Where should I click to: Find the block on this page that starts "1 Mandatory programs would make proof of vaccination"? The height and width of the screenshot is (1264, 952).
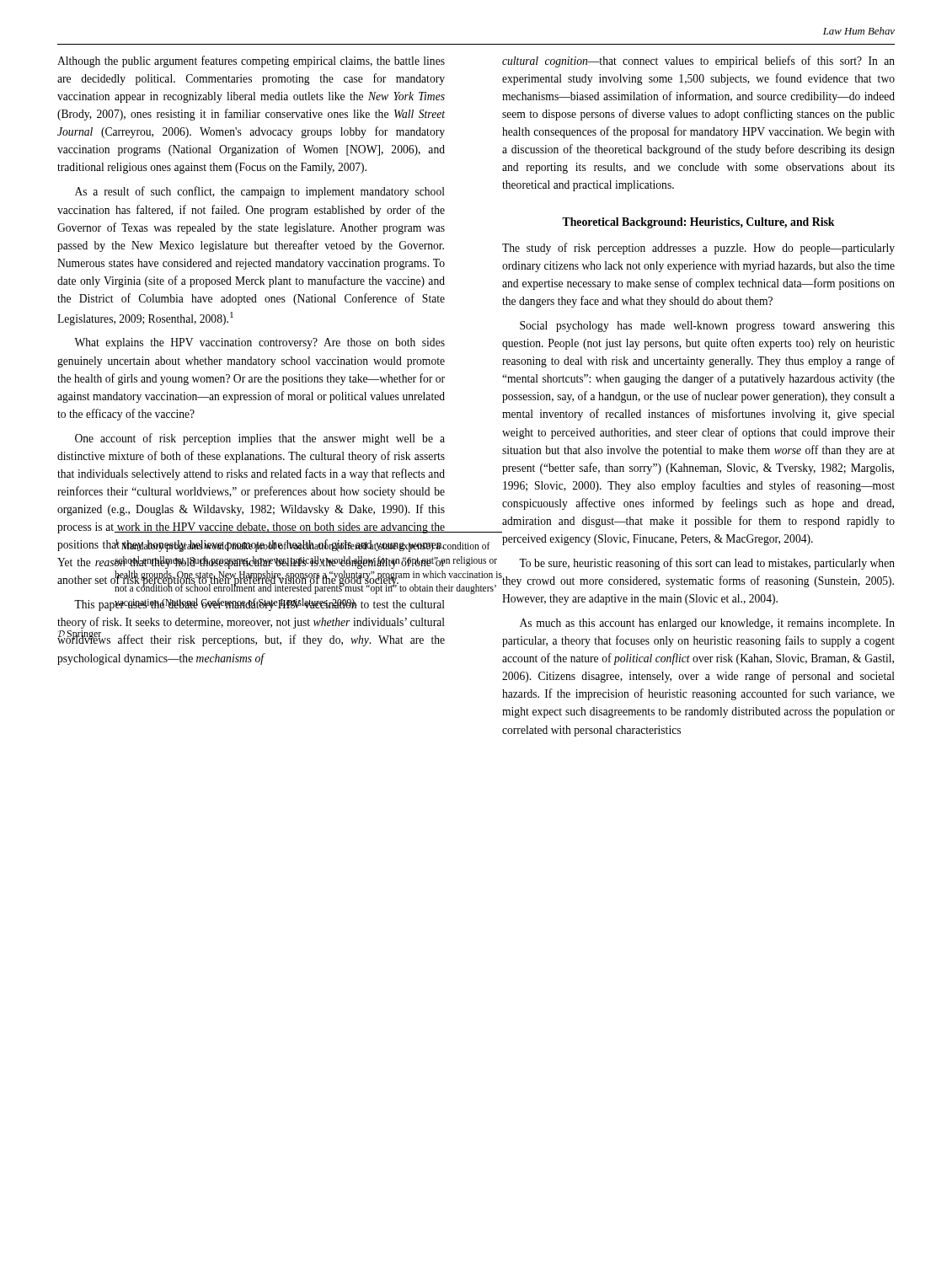tap(308, 573)
